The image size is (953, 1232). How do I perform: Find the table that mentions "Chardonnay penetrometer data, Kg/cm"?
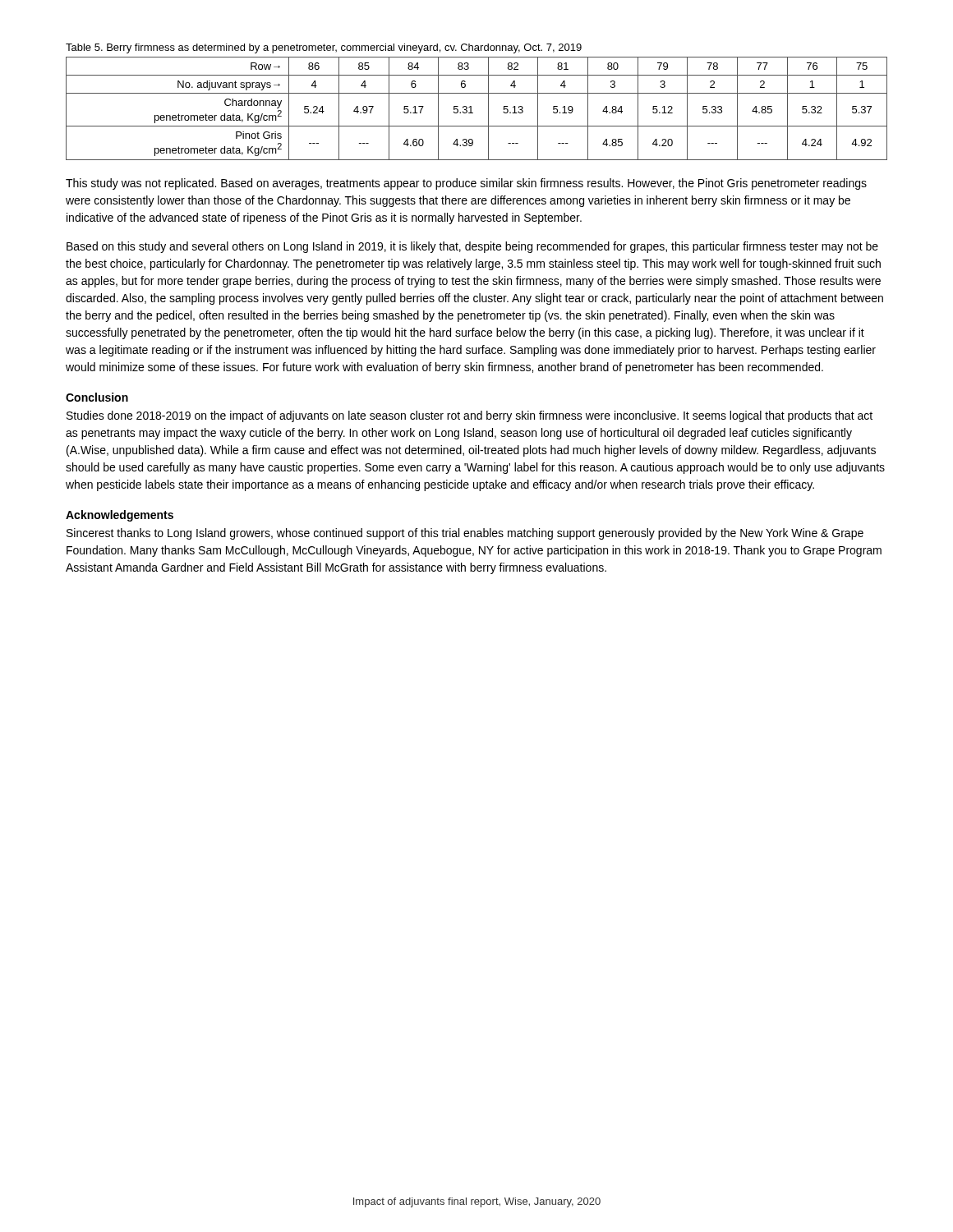[x=476, y=108]
